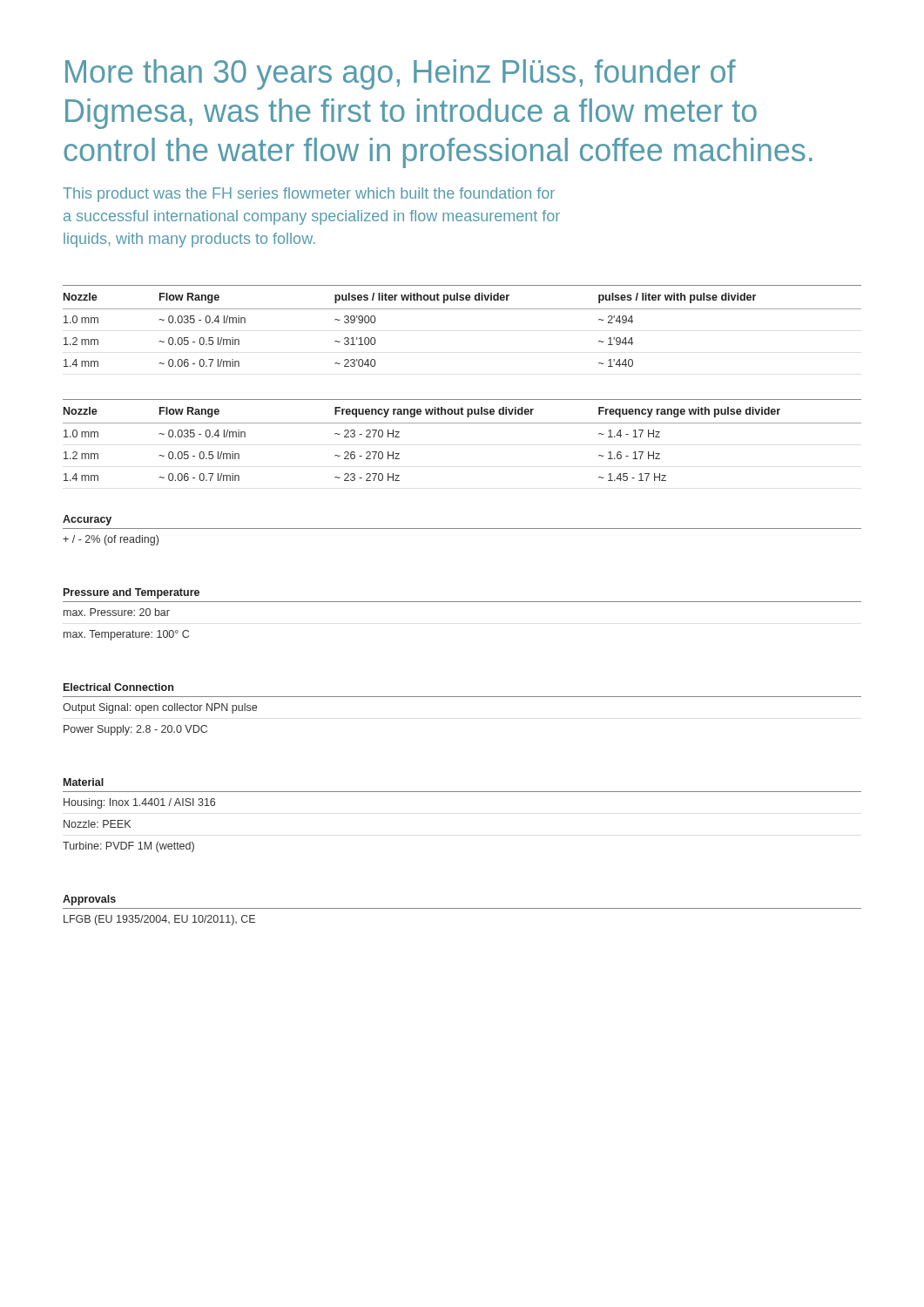The width and height of the screenshot is (924, 1307).
Task: Click on the block starting "Housing: Inox 1.4401 / AISI"
Action: (x=462, y=803)
